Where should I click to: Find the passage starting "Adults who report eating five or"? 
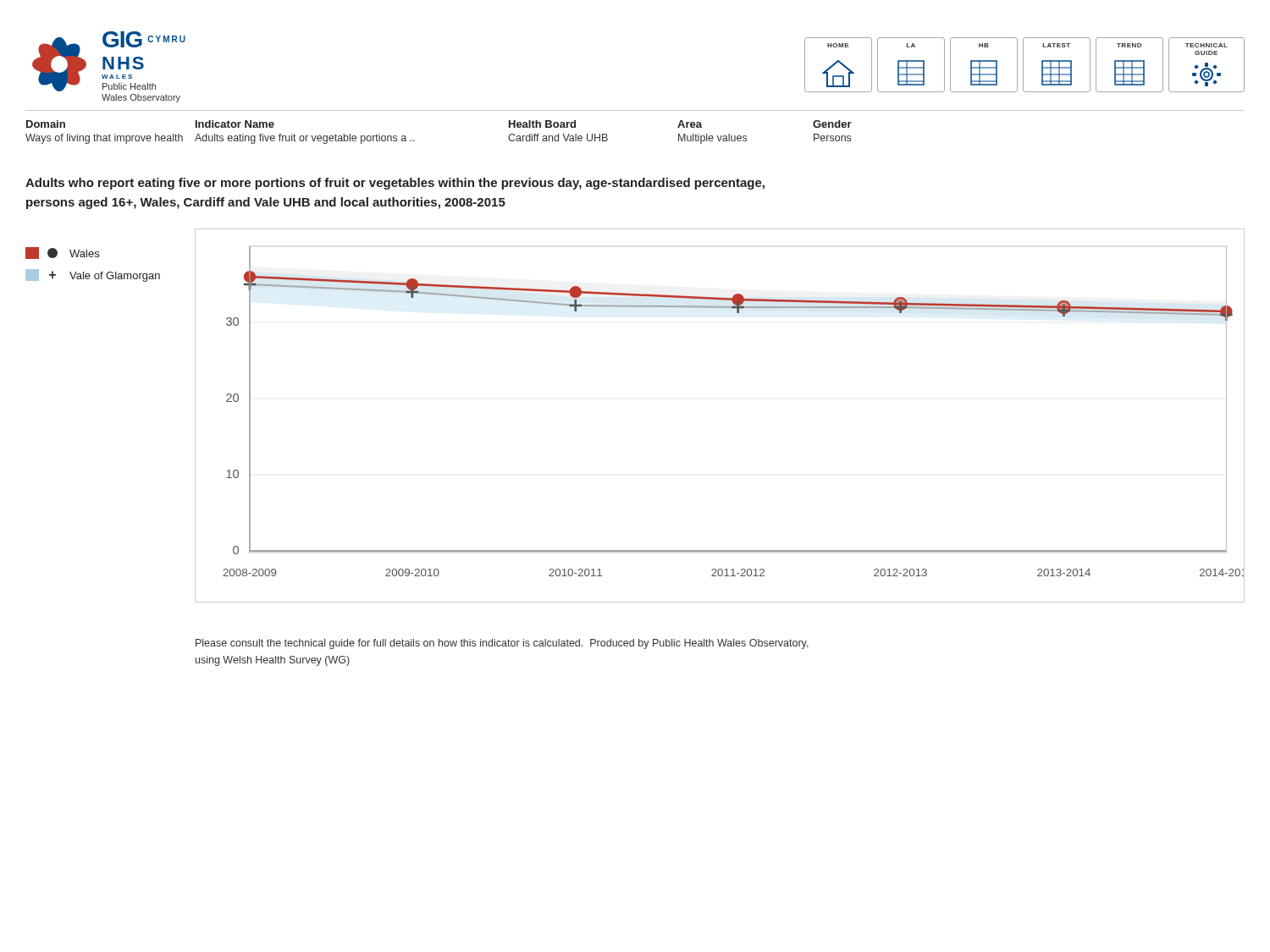click(395, 192)
